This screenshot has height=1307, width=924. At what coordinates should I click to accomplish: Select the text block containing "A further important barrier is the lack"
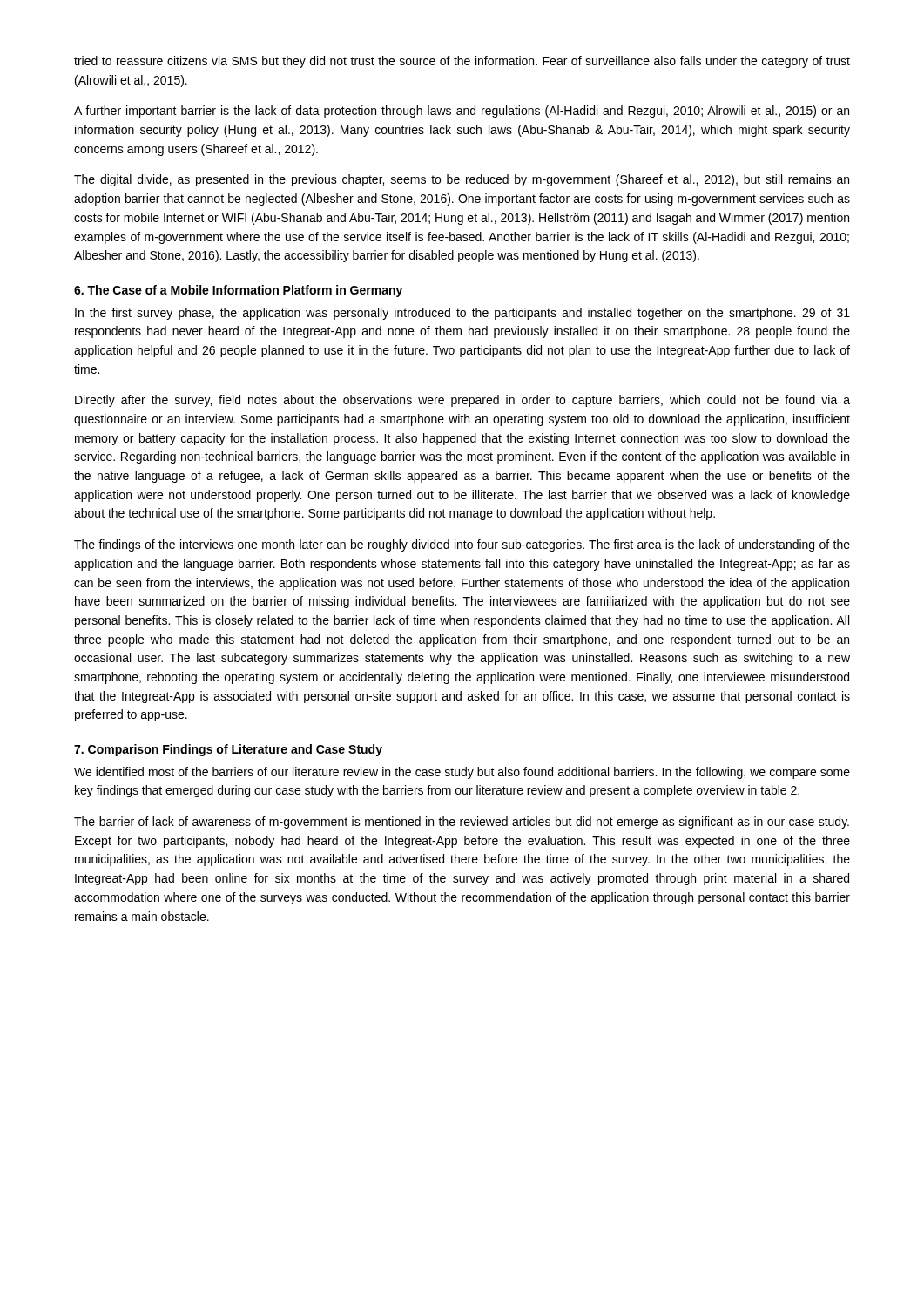(462, 130)
